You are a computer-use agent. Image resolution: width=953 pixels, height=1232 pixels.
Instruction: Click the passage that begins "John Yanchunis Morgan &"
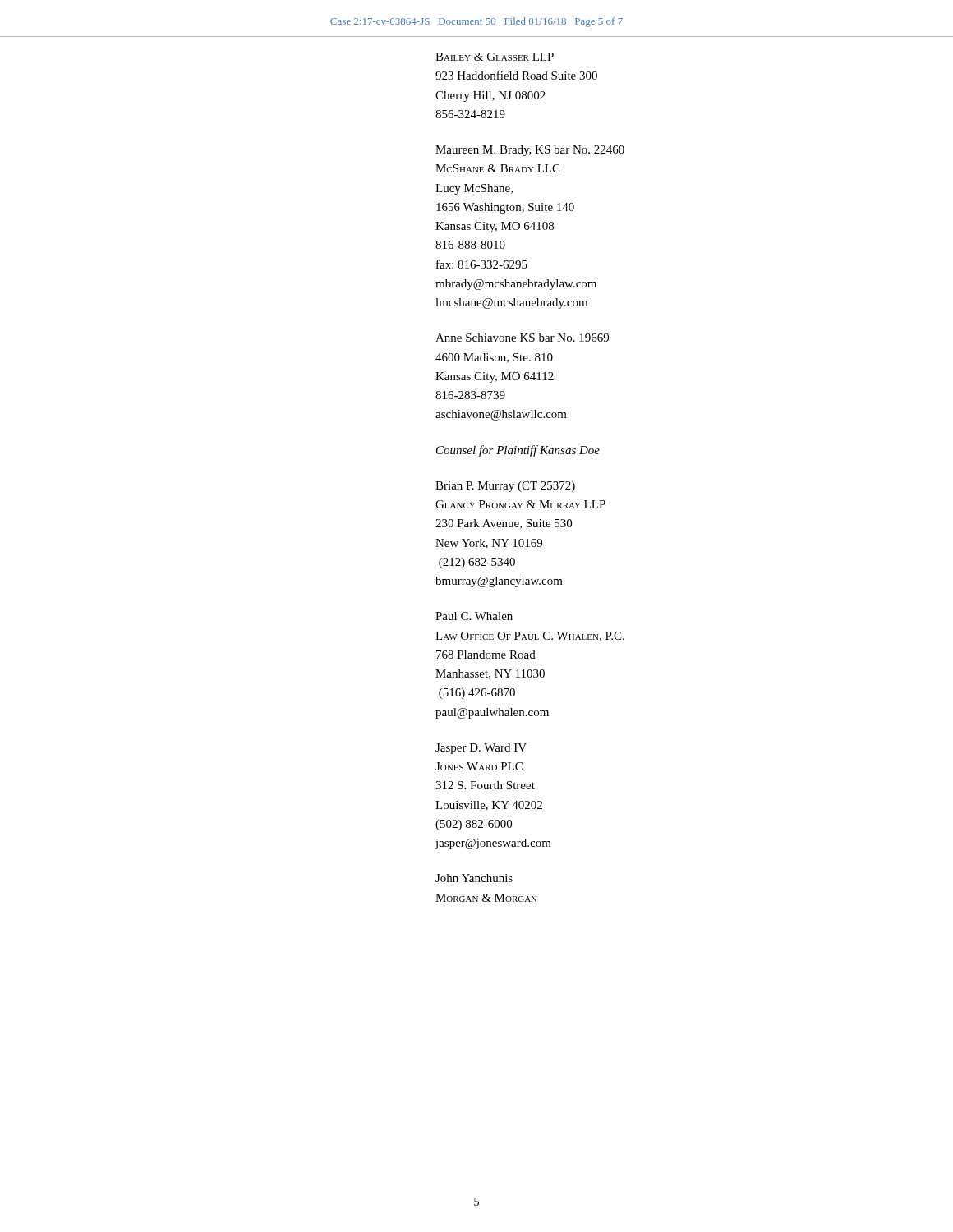pos(486,888)
